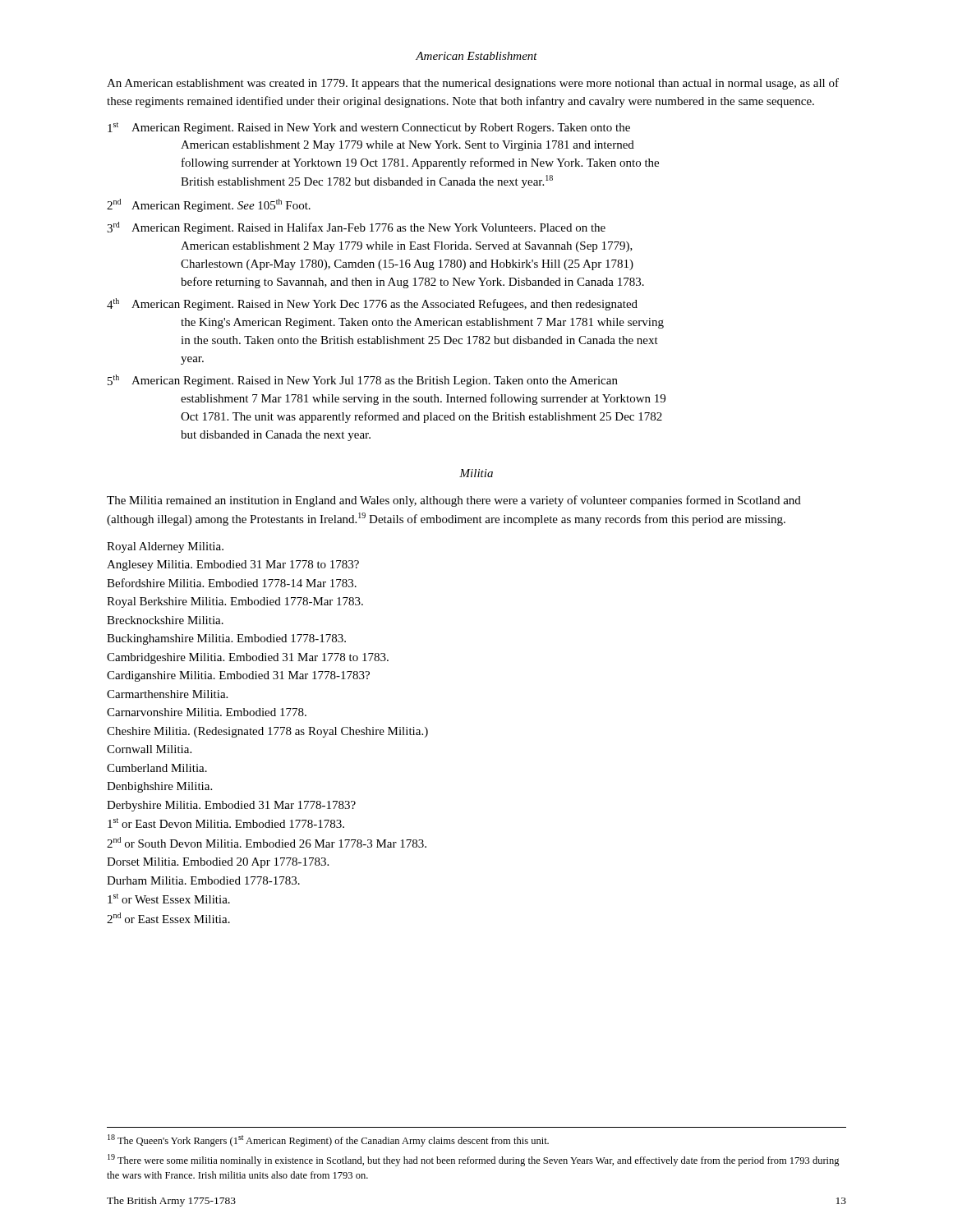Point to the block beginning "1st American Regiment. Raised in New York and"
953x1232 pixels.
[476, 155]
